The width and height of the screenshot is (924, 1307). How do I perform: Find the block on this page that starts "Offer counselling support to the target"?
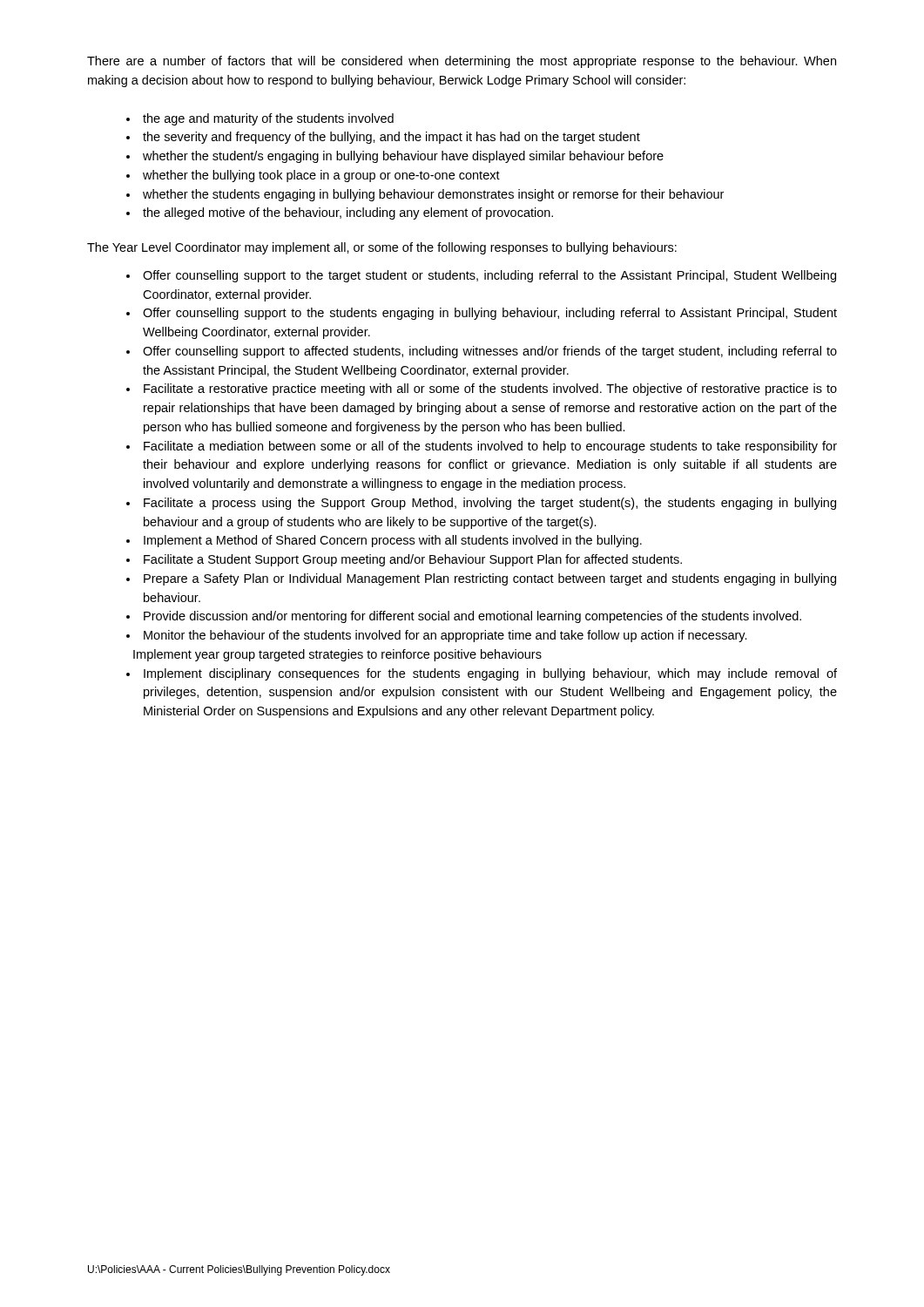click(488, 285)
